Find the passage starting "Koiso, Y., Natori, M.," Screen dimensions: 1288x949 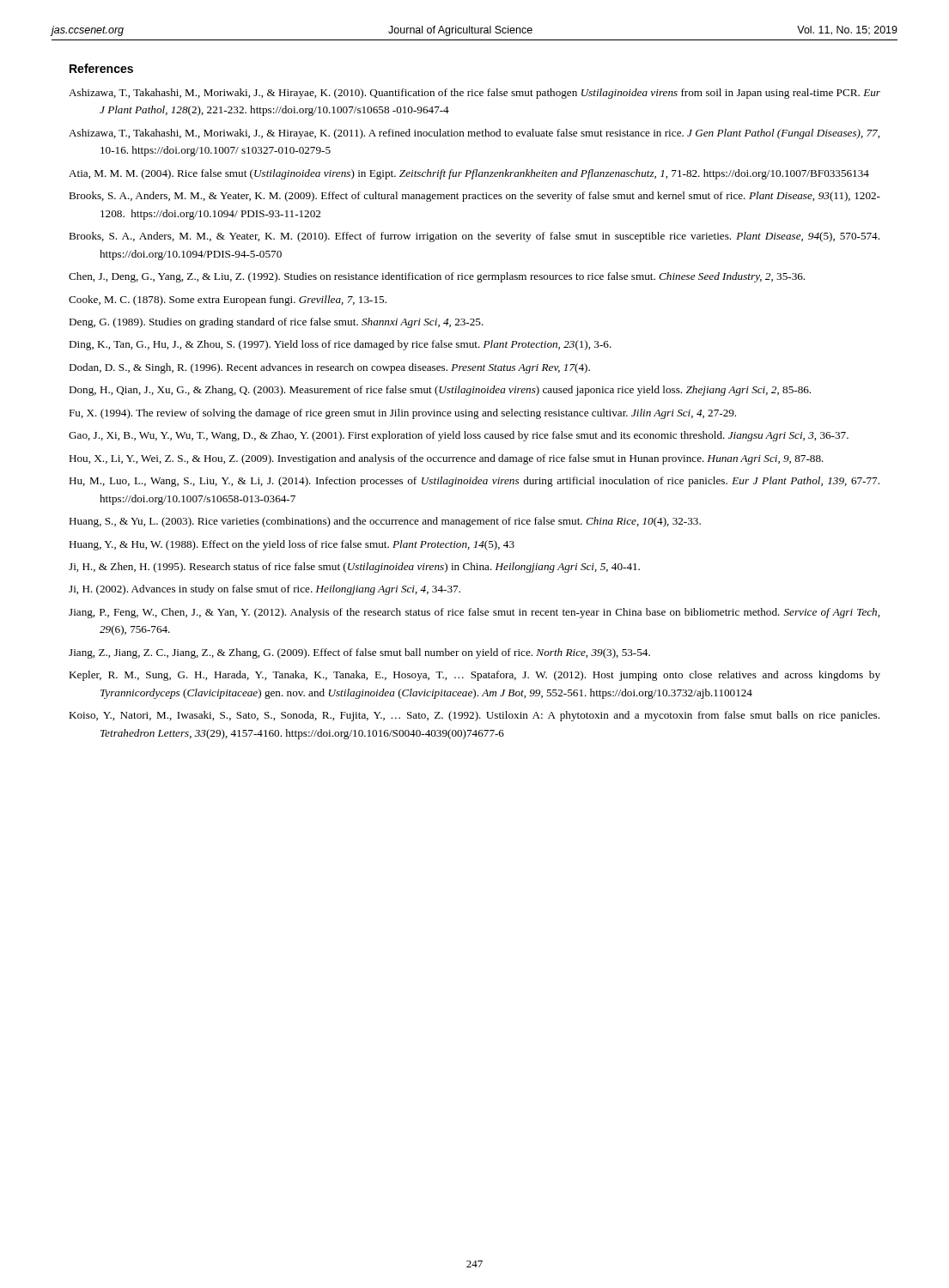click(x=474, y=724)
